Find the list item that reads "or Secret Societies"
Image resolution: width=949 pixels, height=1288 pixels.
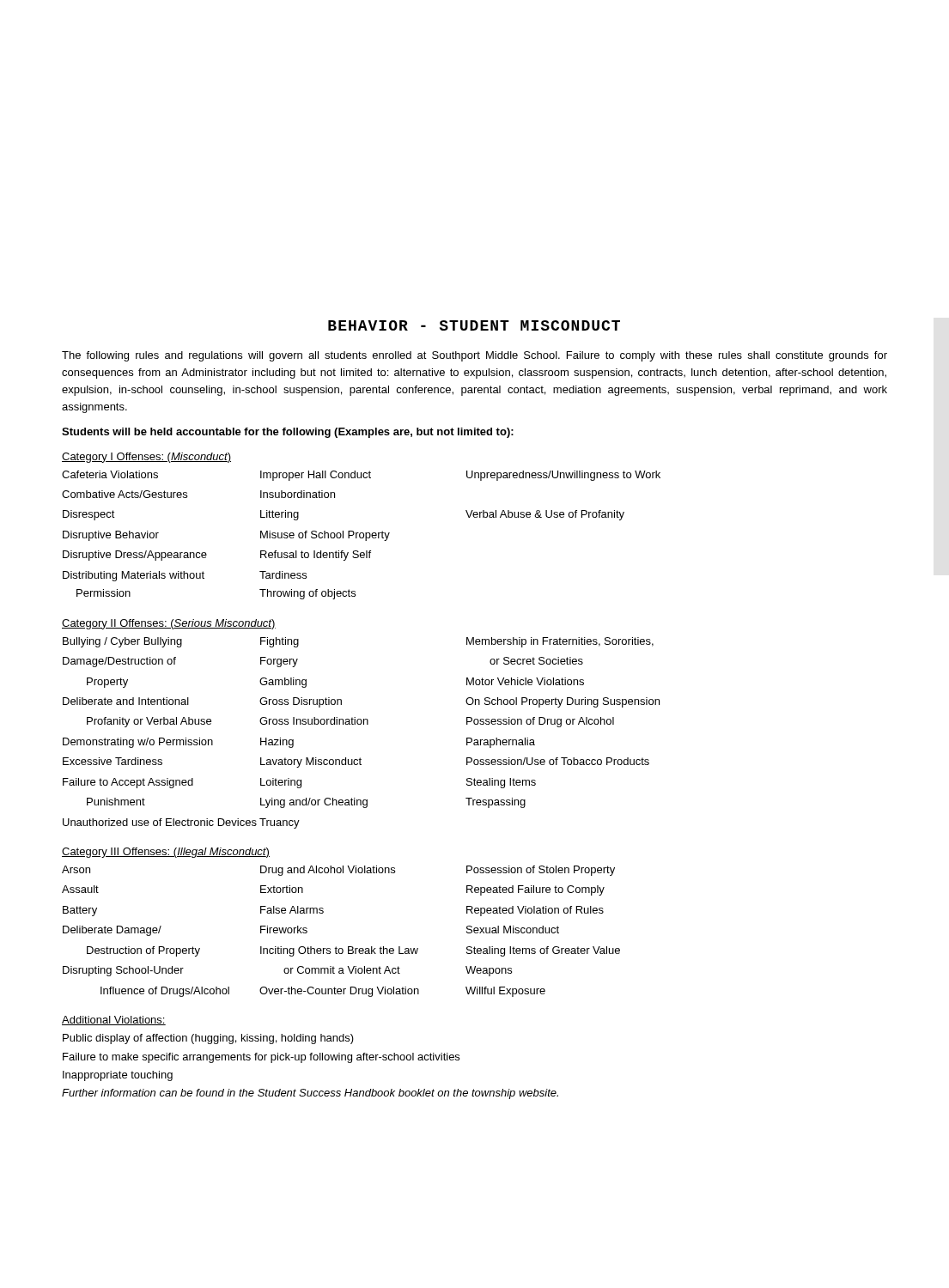[536, 661]
